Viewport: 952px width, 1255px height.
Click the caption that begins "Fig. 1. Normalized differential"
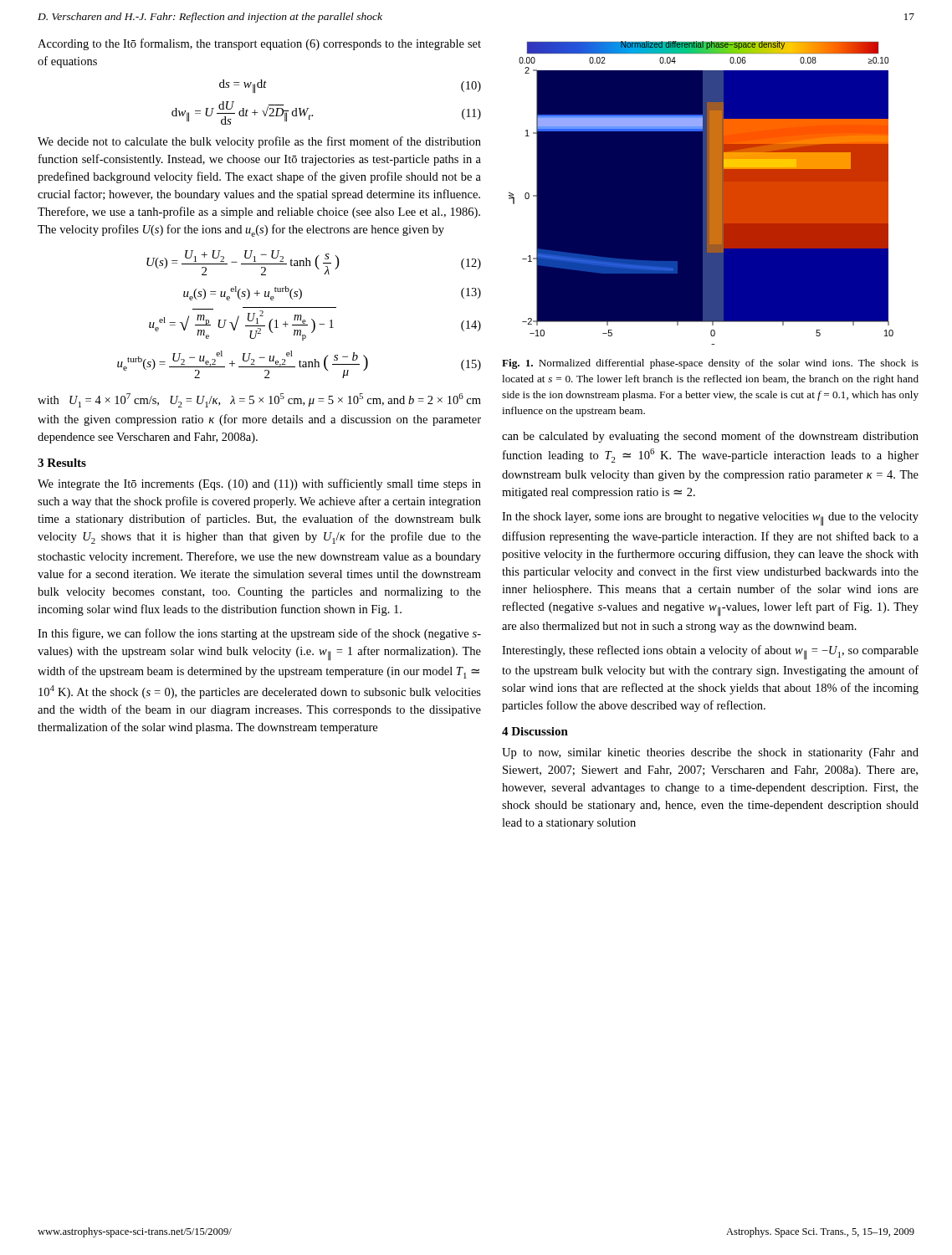710,387
